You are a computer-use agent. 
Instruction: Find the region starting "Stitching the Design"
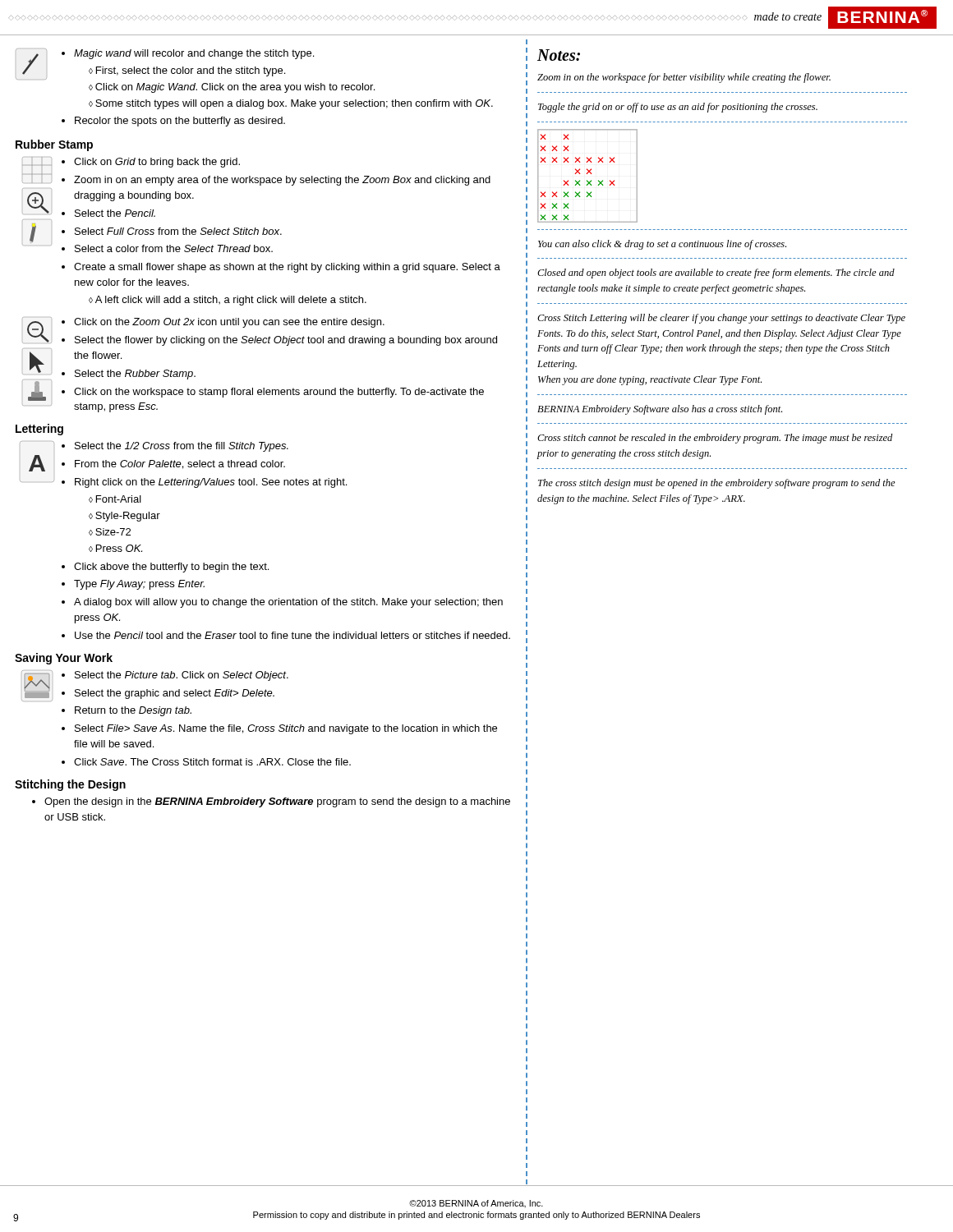[70, 784]
